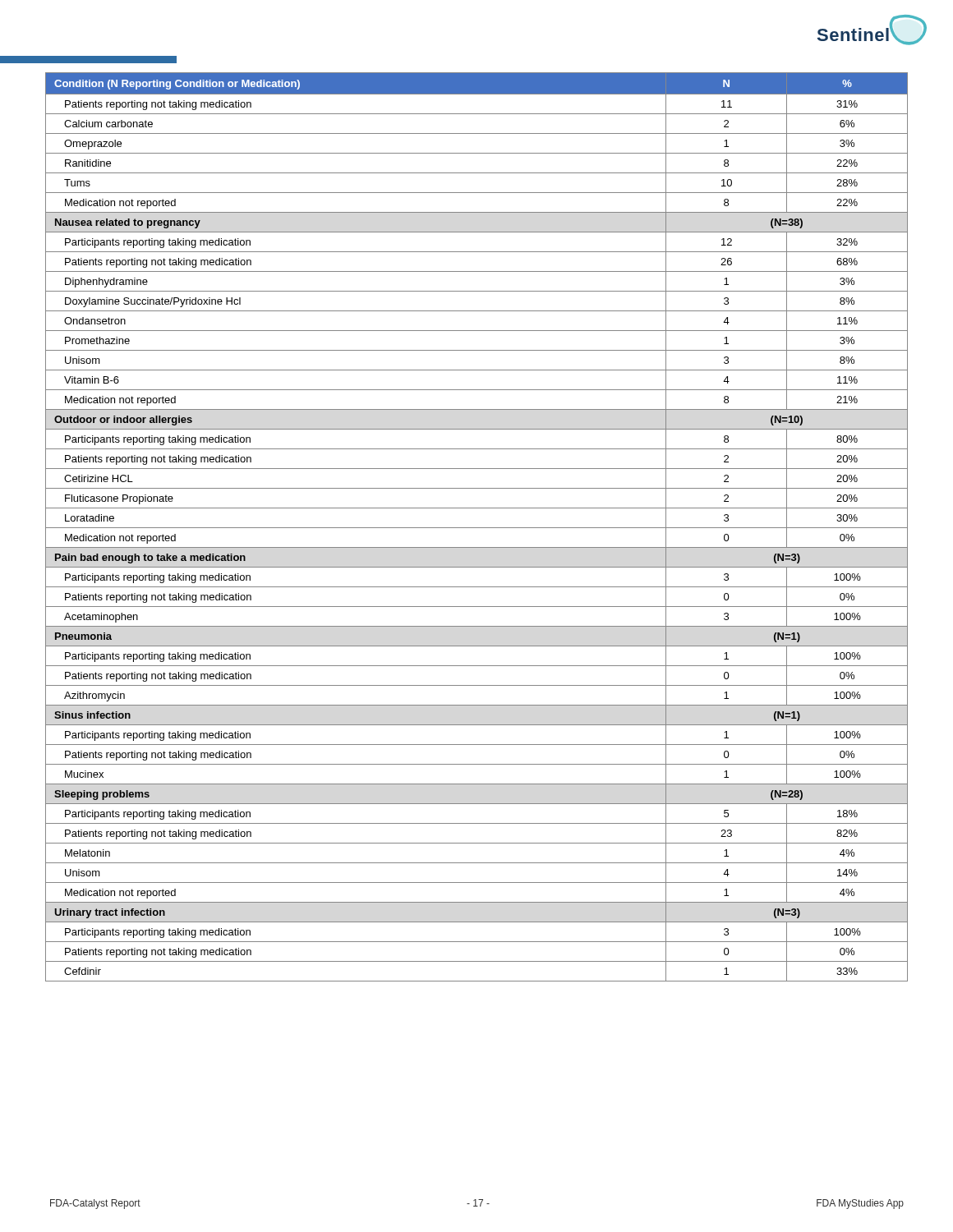Locate a logo

(873, 33)
